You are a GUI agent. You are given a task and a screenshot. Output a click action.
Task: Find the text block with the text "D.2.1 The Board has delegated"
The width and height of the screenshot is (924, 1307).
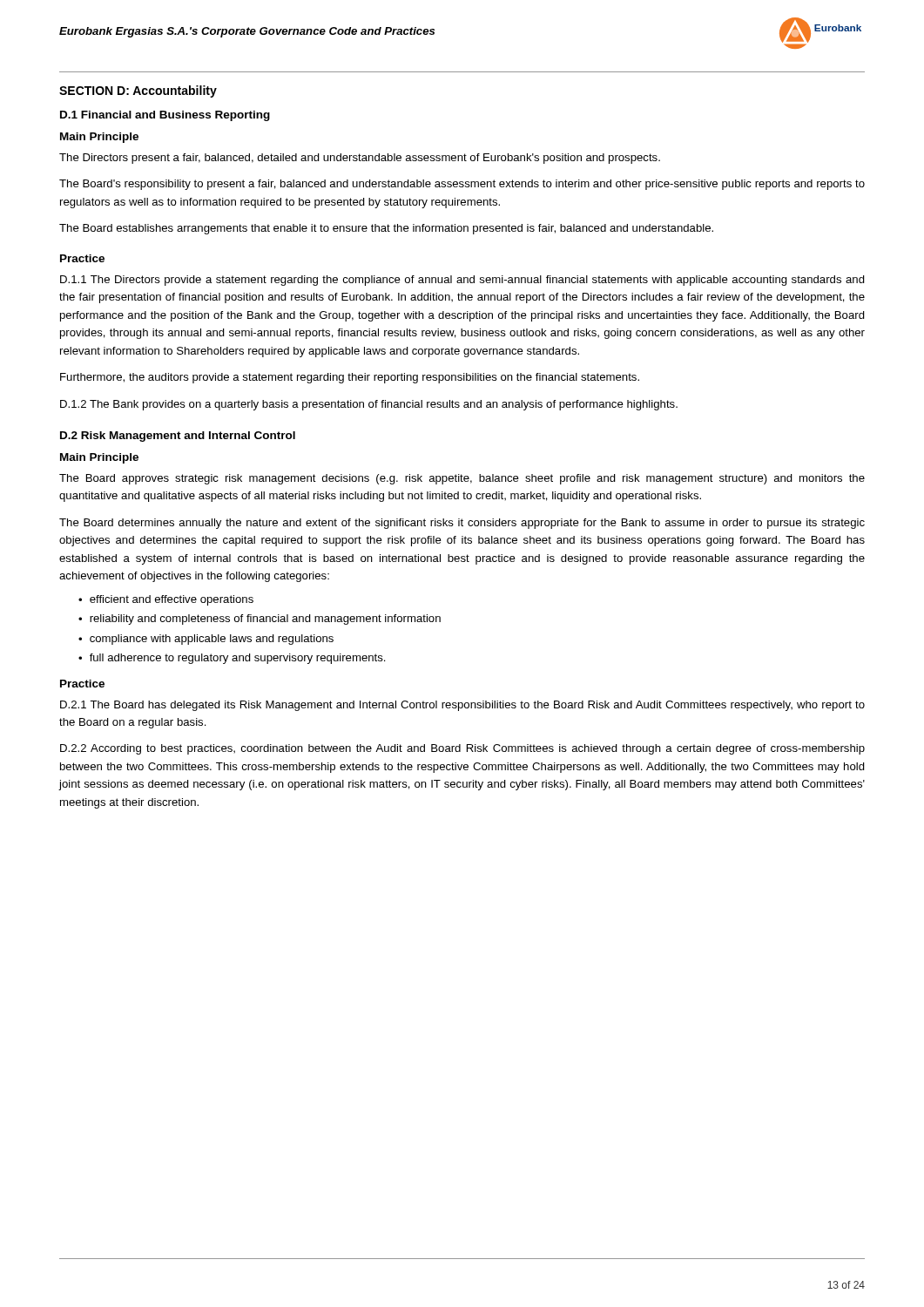tap(462, 713)
